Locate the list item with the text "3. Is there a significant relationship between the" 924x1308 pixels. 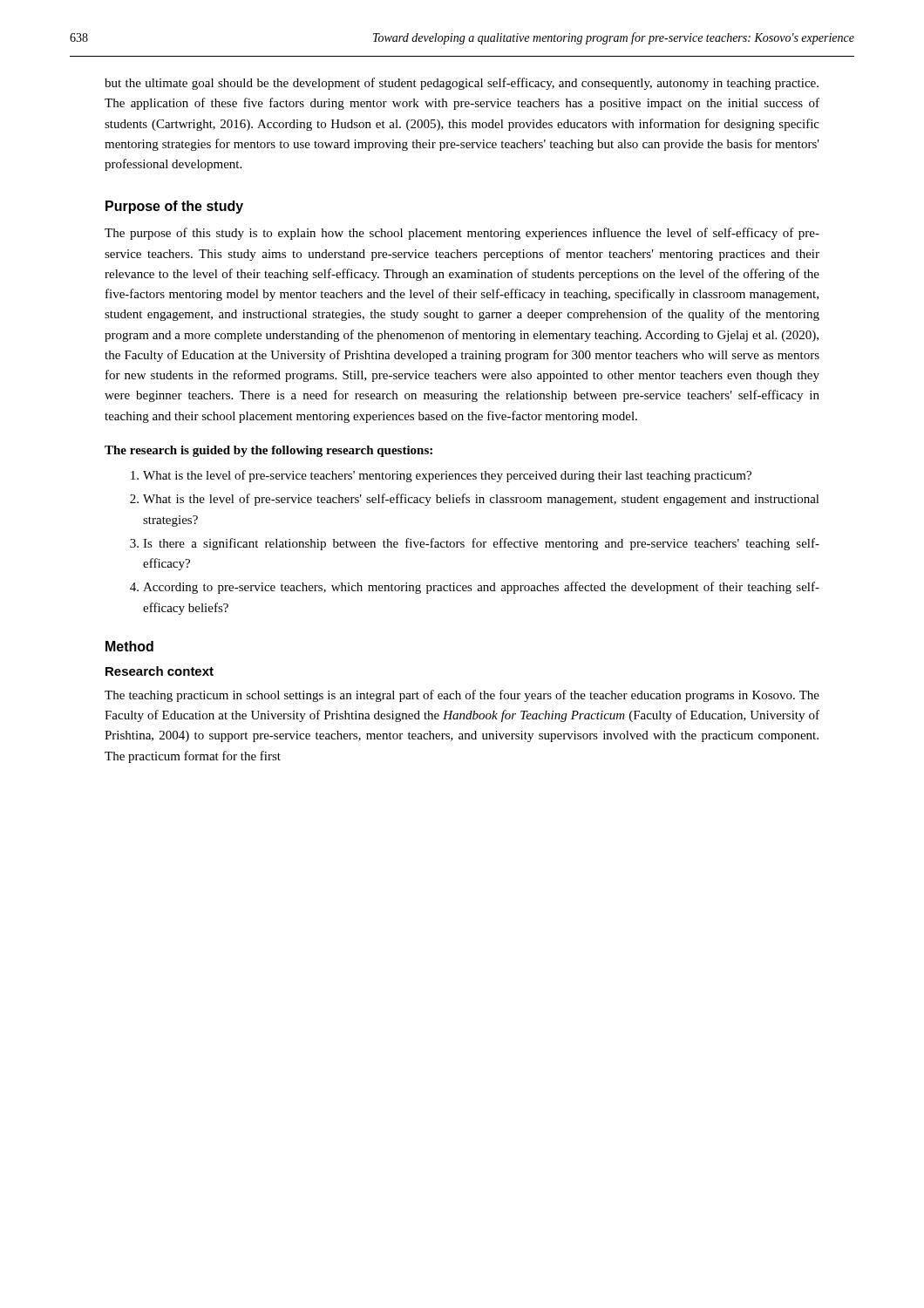[x=470, y=554]
